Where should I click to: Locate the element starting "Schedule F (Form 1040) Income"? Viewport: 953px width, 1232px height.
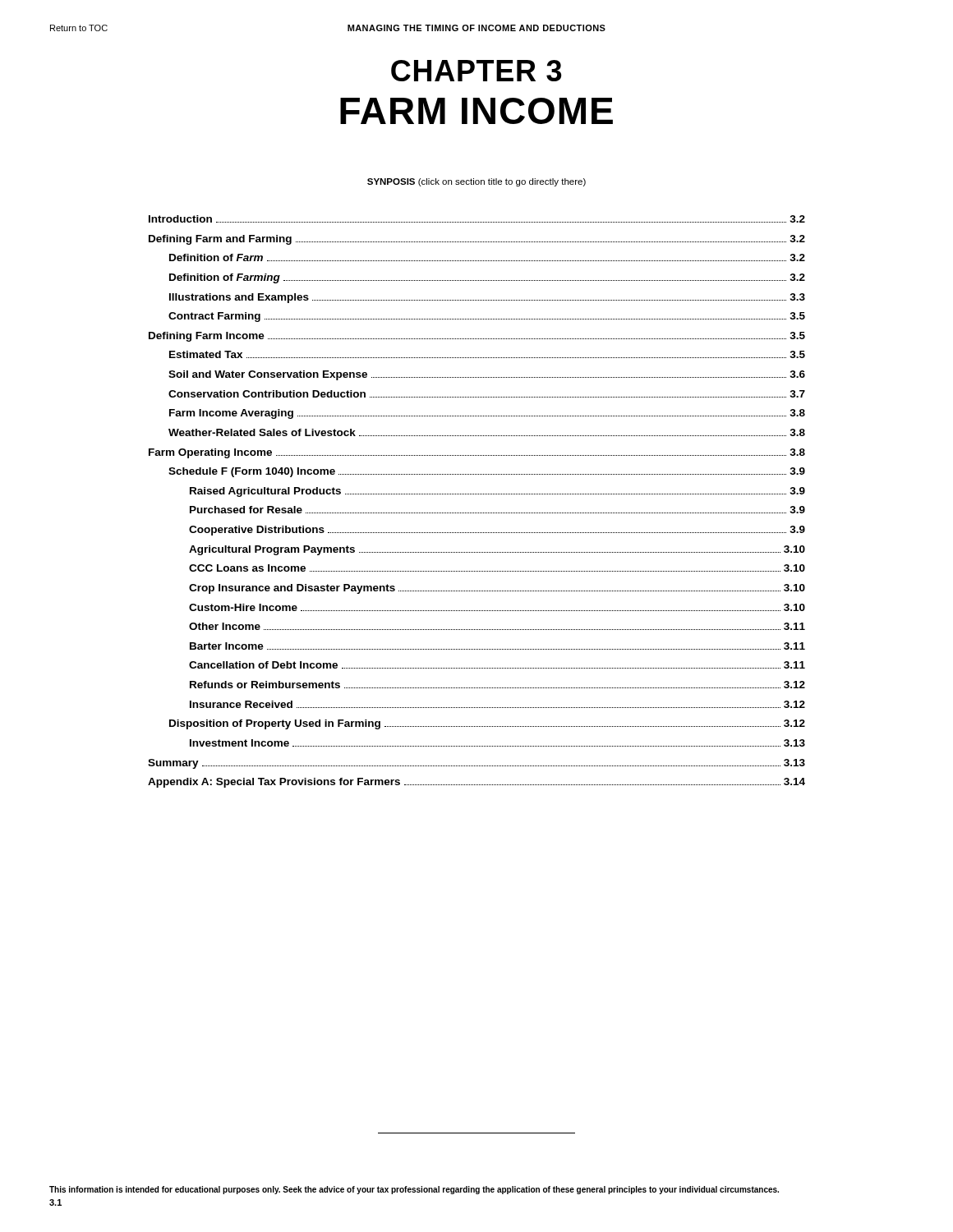(x=487, y=471)
